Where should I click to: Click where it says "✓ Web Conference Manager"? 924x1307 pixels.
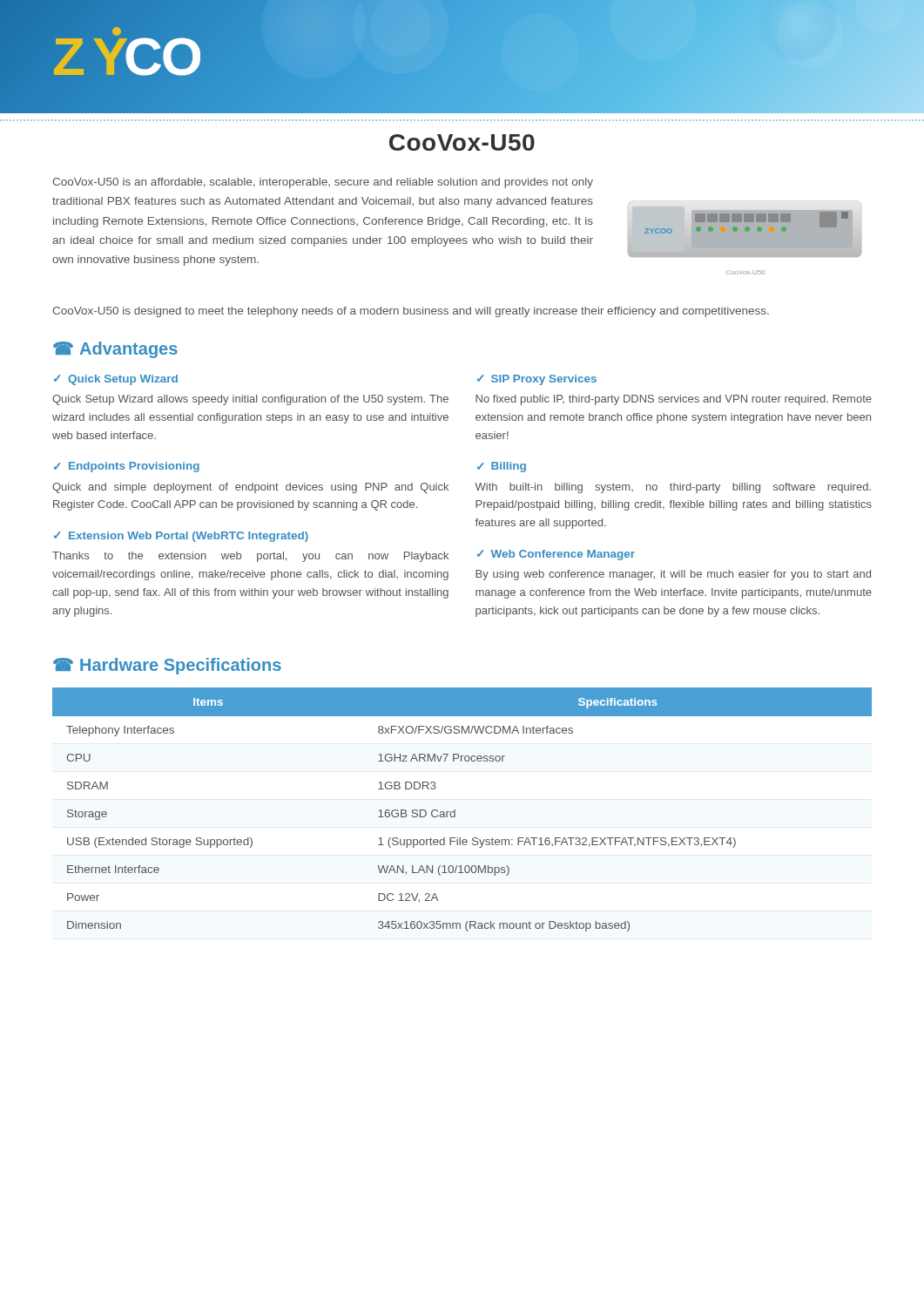(556, 555)
